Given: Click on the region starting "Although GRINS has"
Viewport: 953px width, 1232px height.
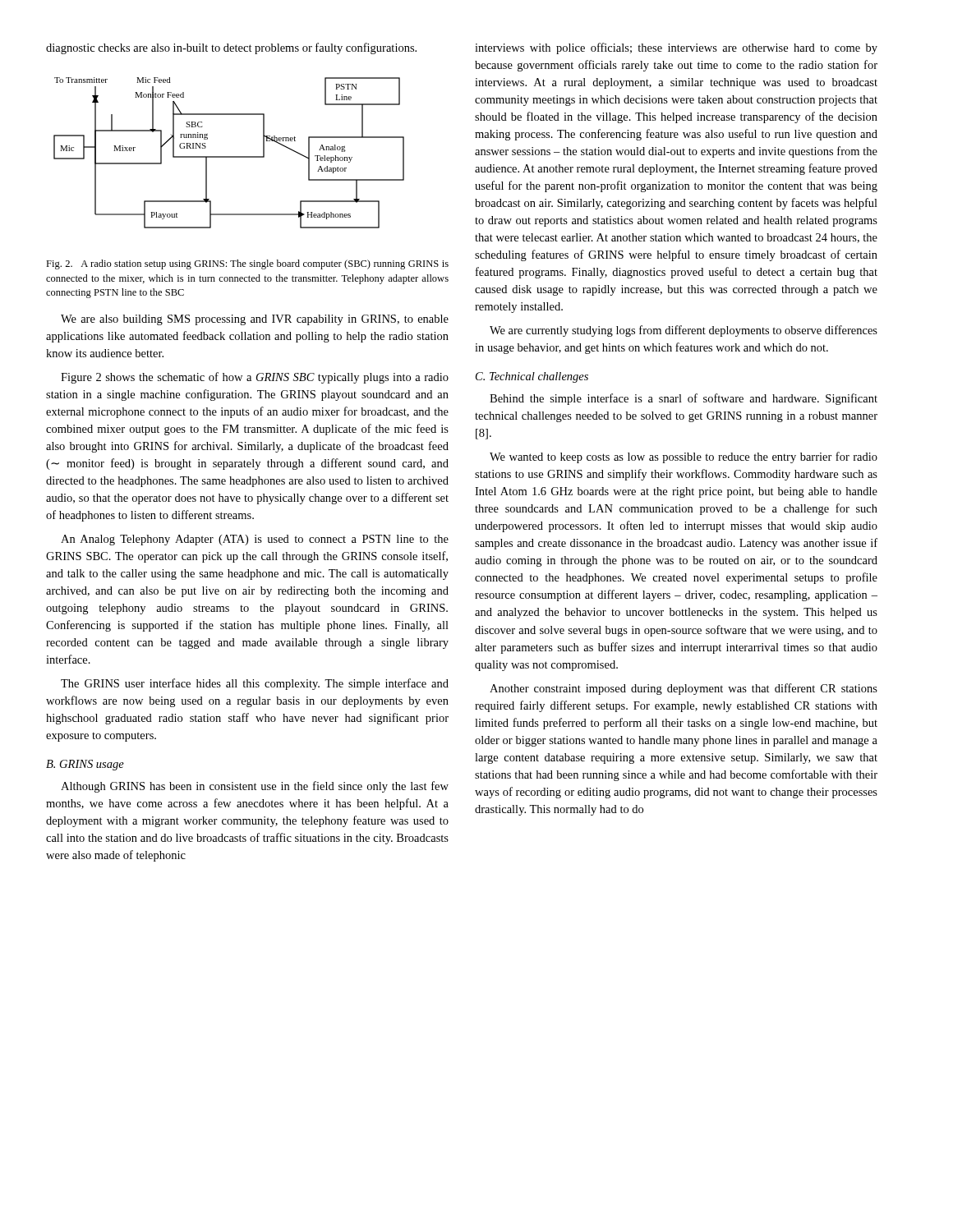Looking at the screenshot, I should click(247, 821).
